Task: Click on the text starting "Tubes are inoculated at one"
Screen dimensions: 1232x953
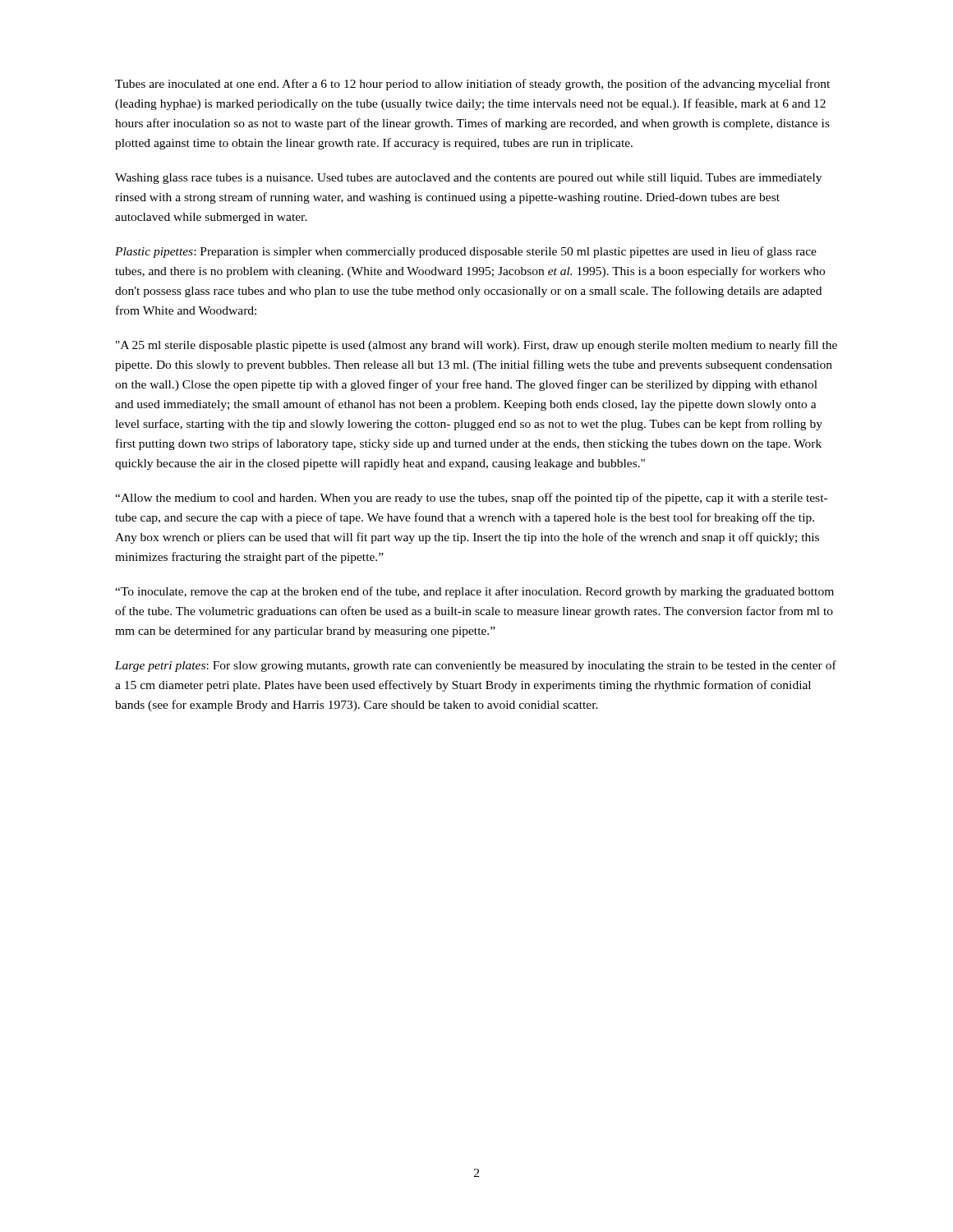Action: tap(472, 113)
